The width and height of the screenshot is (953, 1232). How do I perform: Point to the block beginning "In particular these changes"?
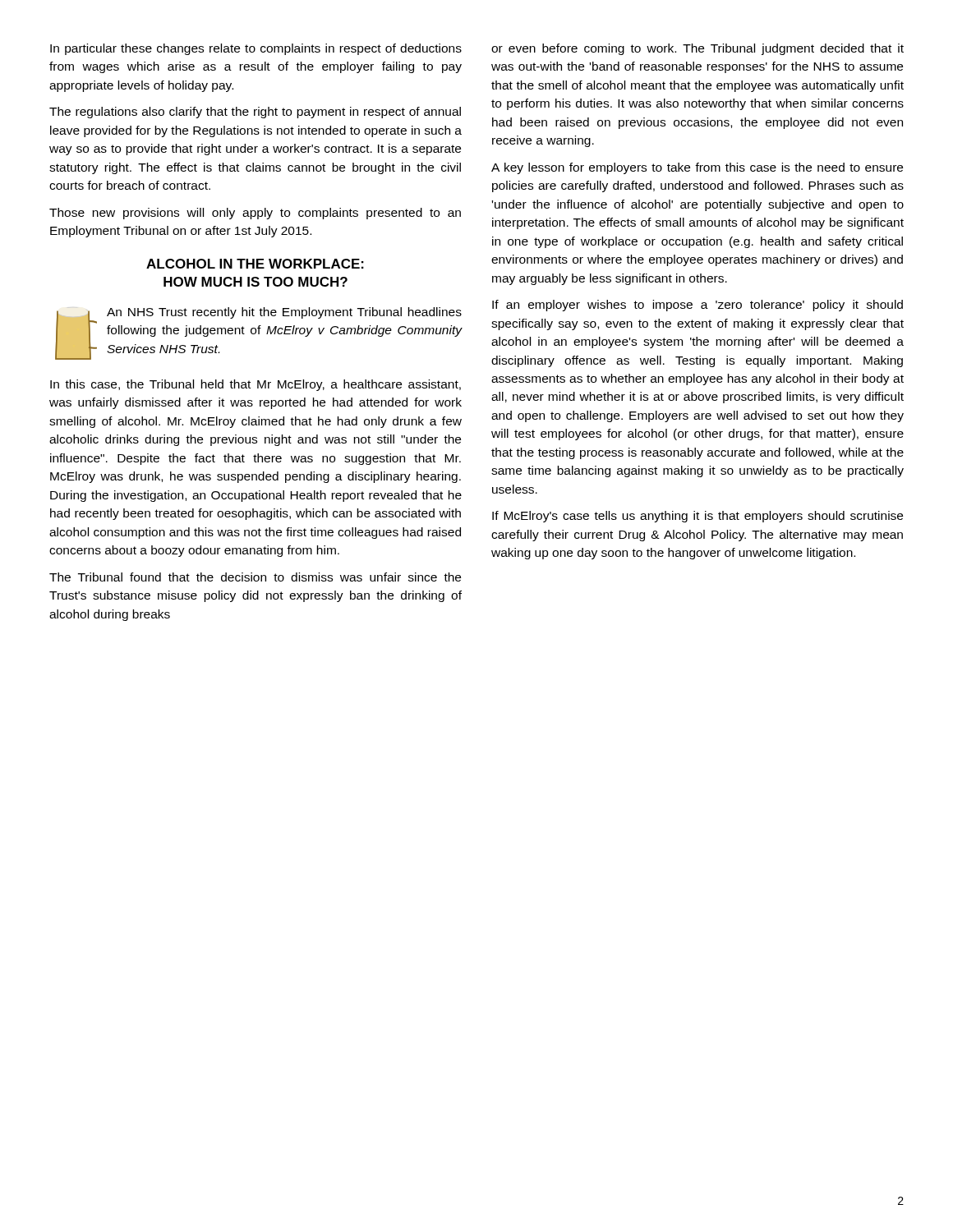click(255, 140)
